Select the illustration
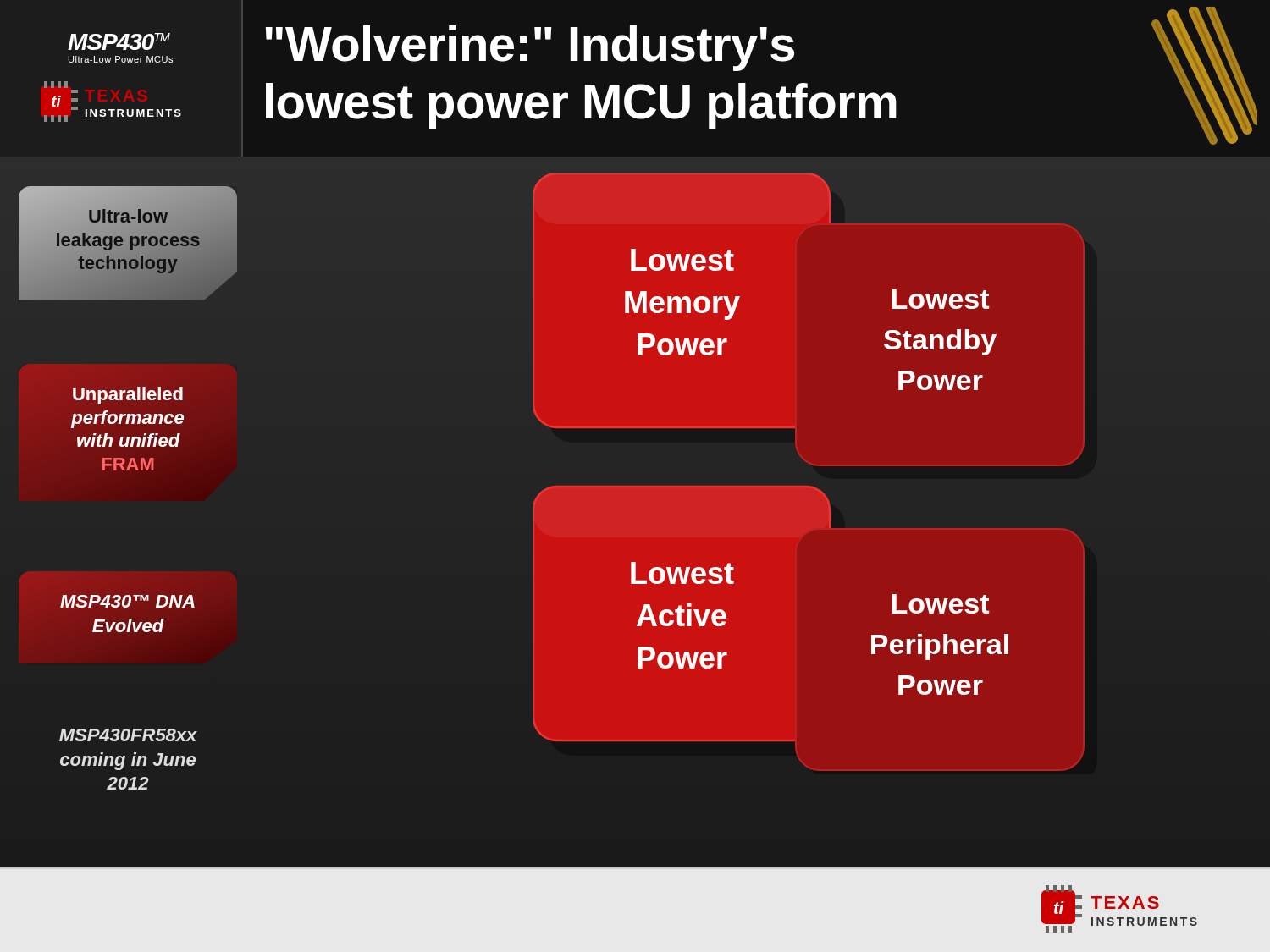 point(1202,77)
